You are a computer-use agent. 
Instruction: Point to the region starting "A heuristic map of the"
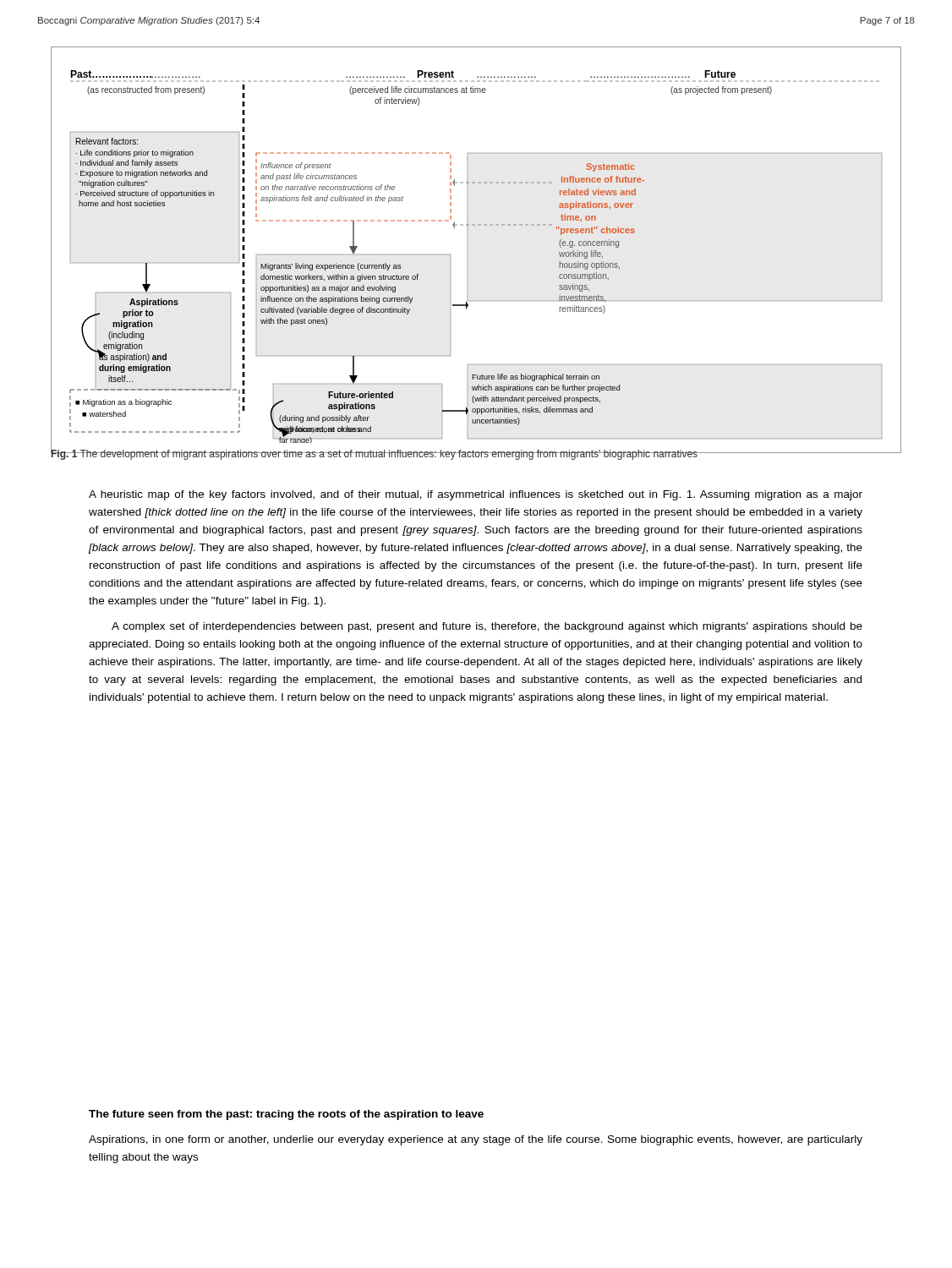click(476, 596)
